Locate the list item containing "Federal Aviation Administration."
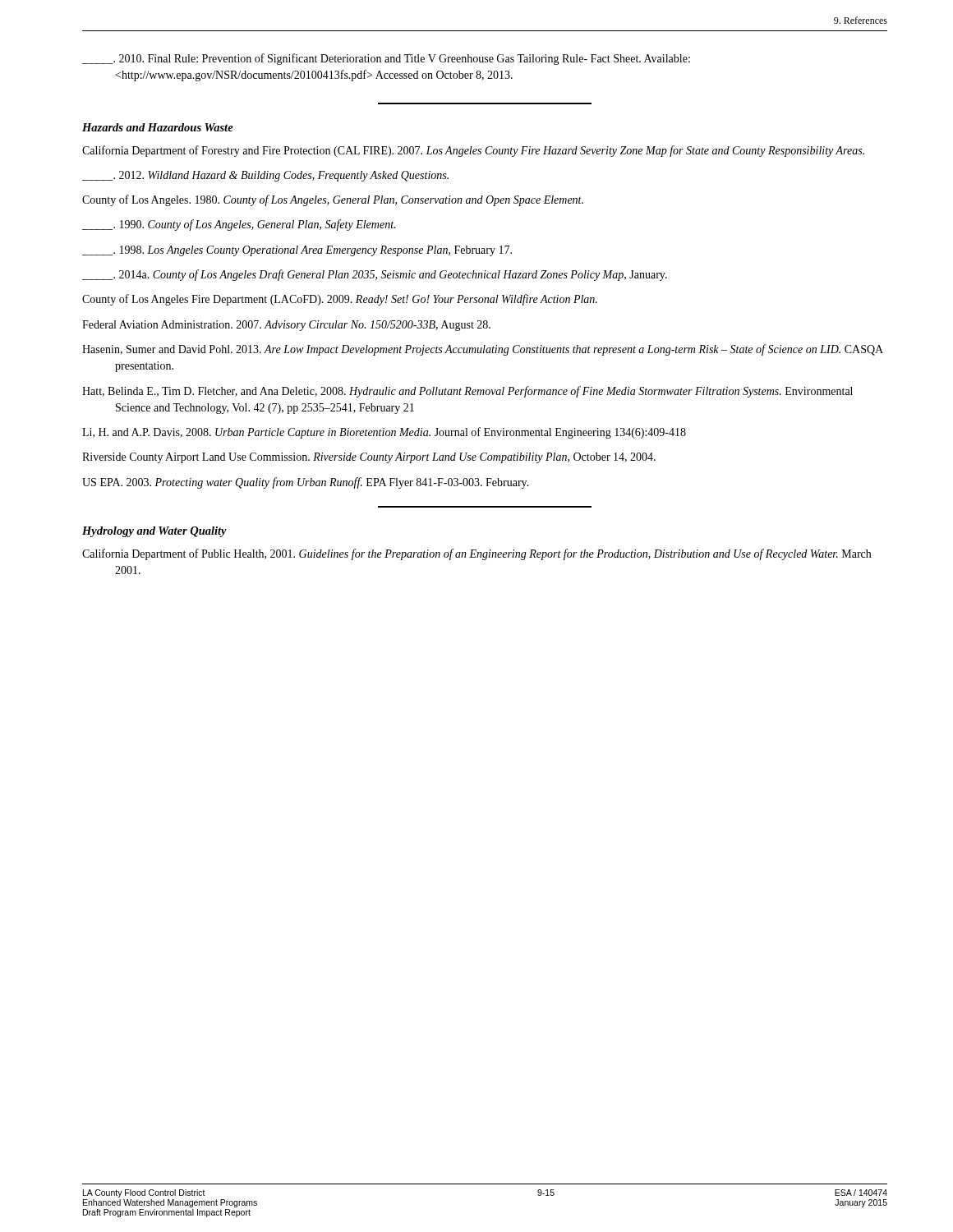Image resolution: width=953 pixels, height=1232 pixels. [x=287, y=325]
